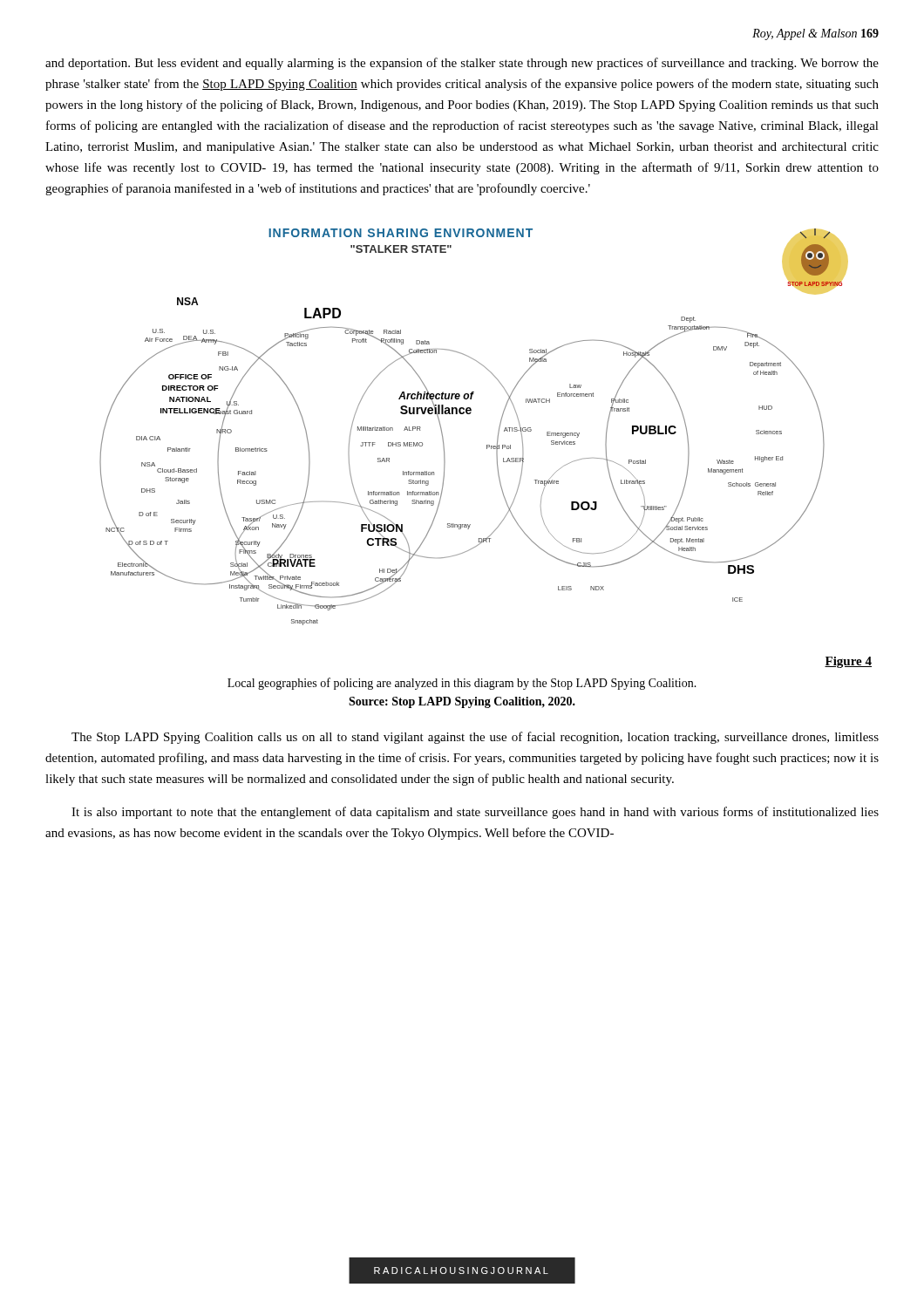This screenshot has width=924, height=1308.
Task: Click a infographic
Action: coord(462,464)
